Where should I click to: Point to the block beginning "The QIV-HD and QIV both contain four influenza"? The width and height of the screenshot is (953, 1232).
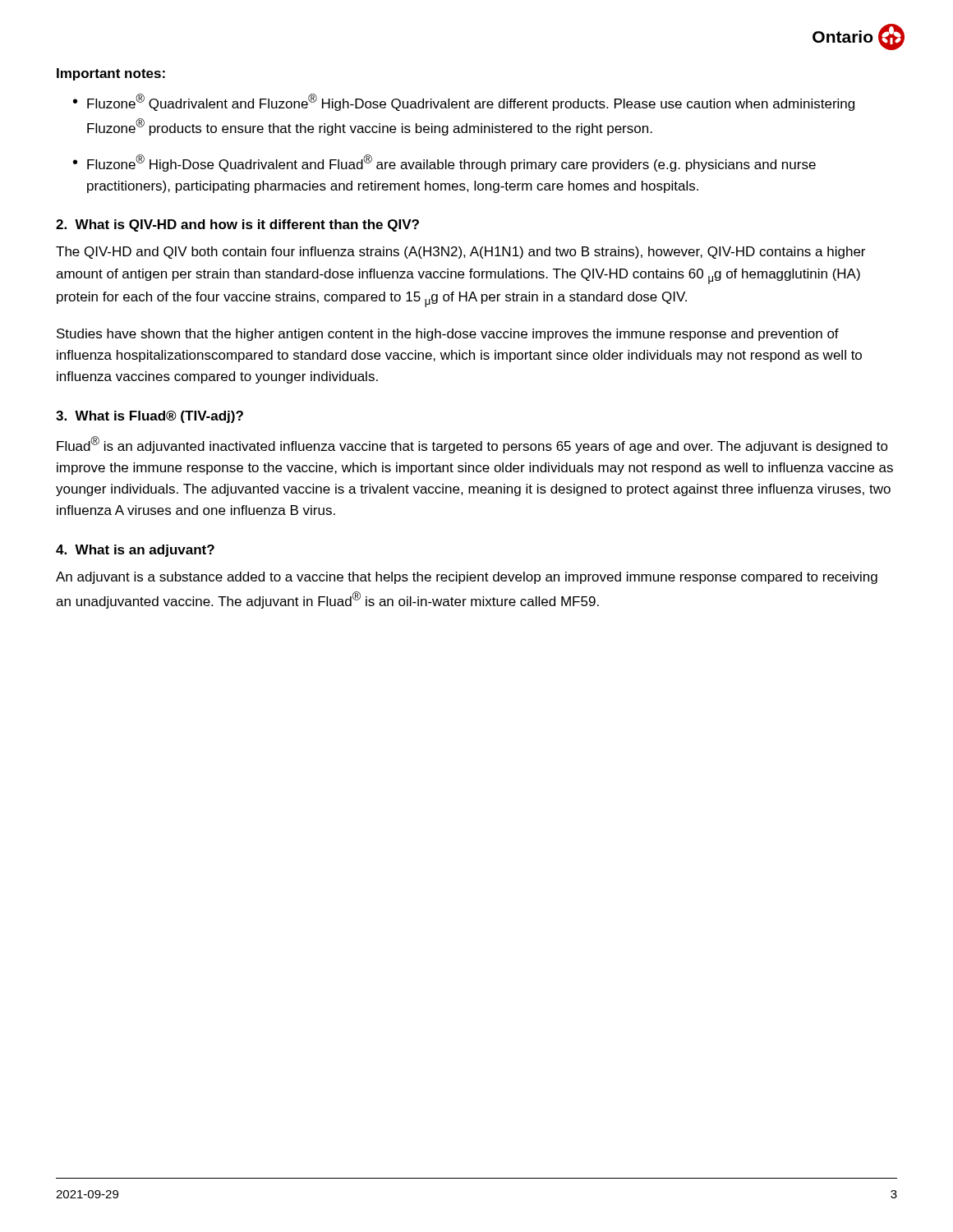pyautogui.click(x=461, y=276)
